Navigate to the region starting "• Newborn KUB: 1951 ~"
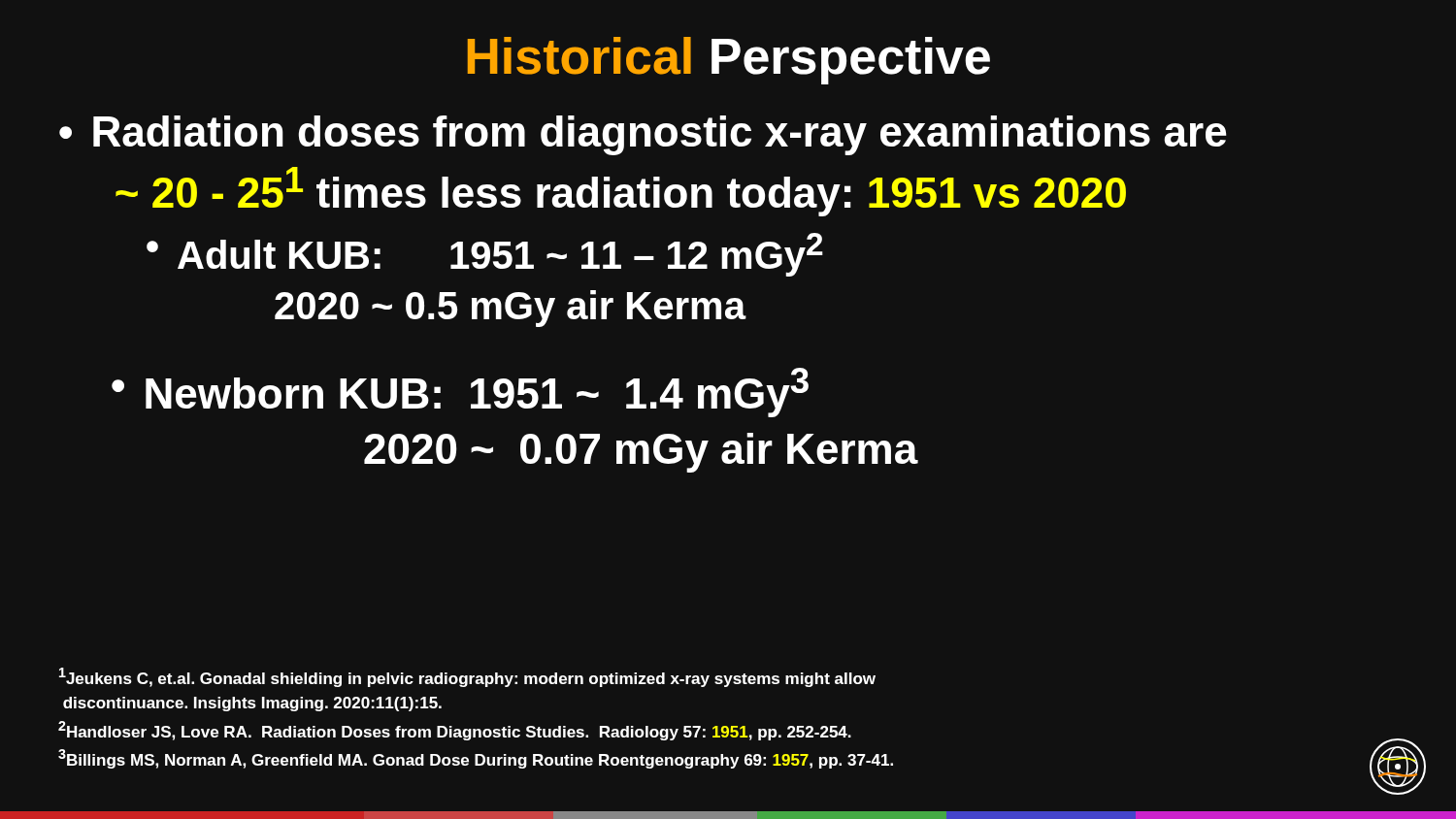Image resolution: width=1456 pixels, height=819 pixels. pos(754,417)
